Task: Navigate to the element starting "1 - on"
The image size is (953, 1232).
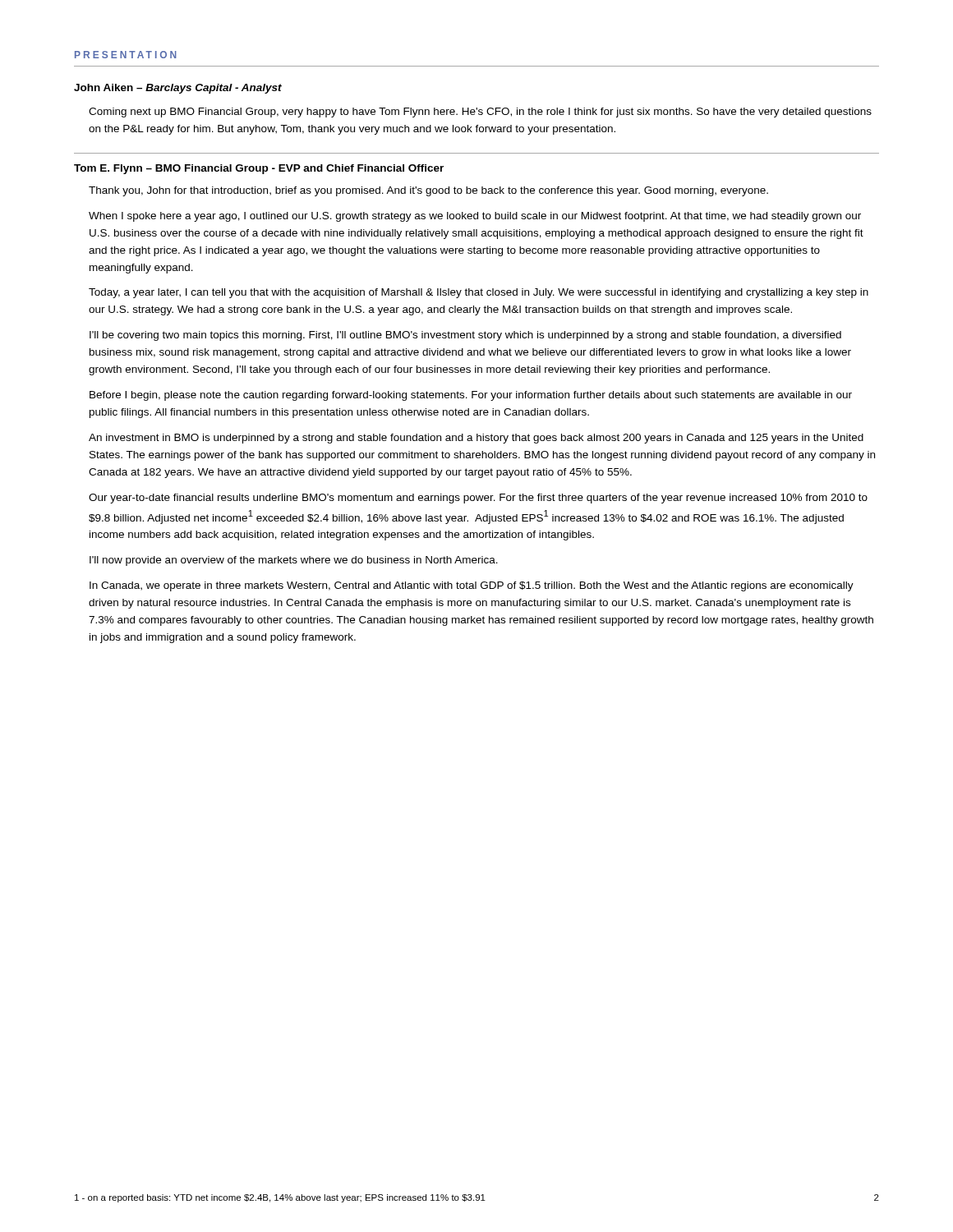Action: tap(280, 1198)
